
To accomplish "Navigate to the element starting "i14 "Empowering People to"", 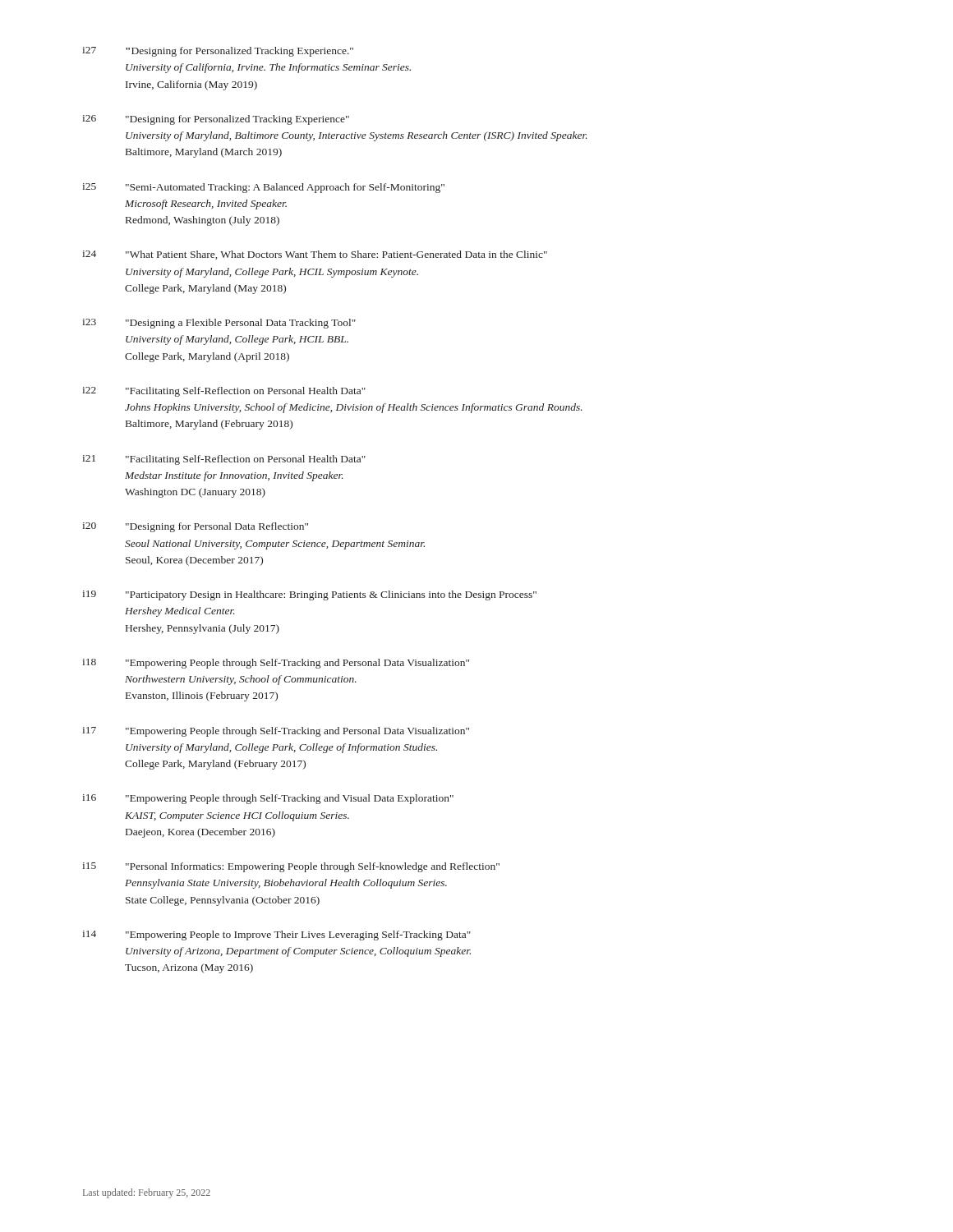I will click(x=476, y=951).
